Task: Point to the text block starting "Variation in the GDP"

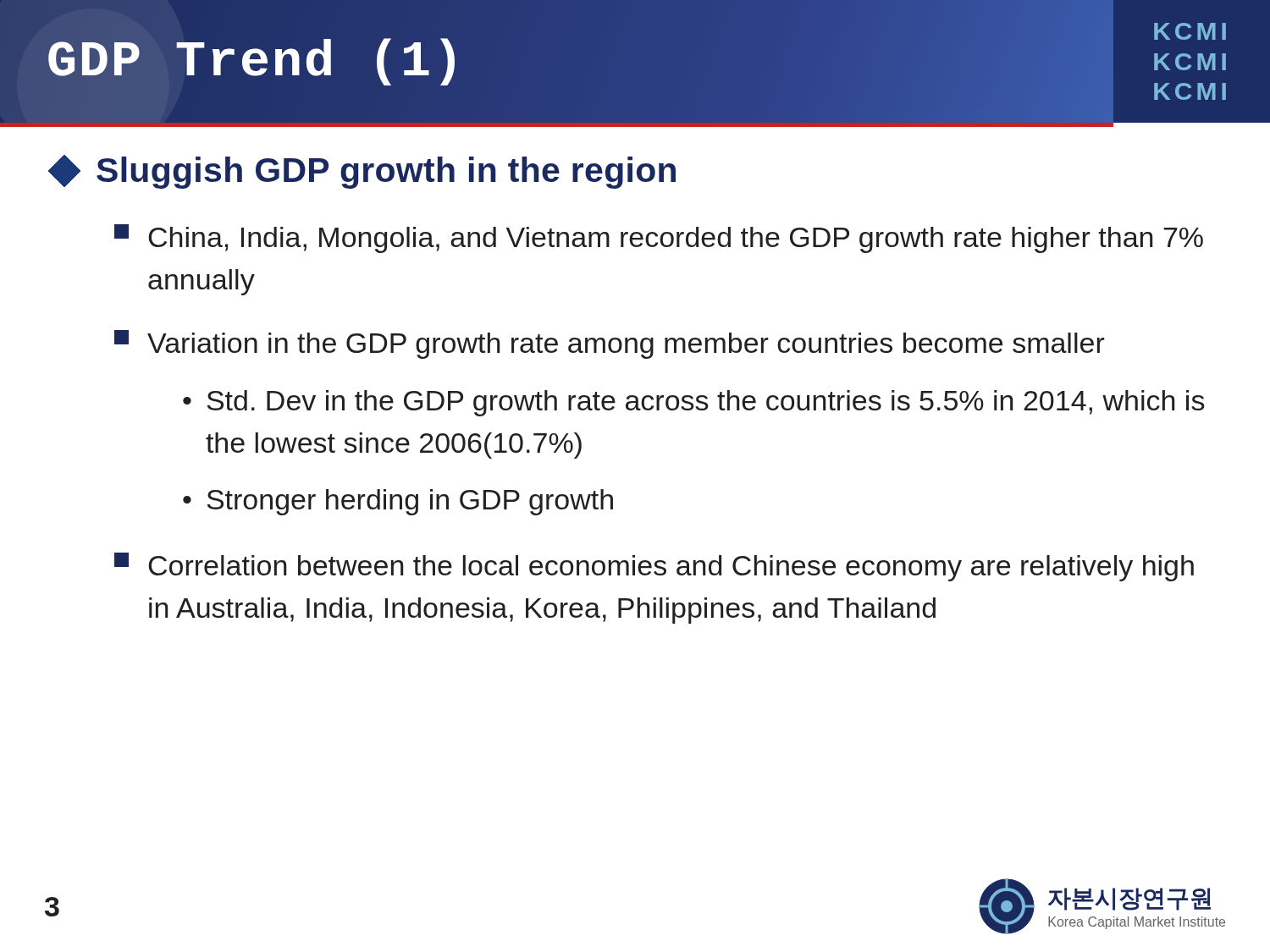Action: (609, 343)
